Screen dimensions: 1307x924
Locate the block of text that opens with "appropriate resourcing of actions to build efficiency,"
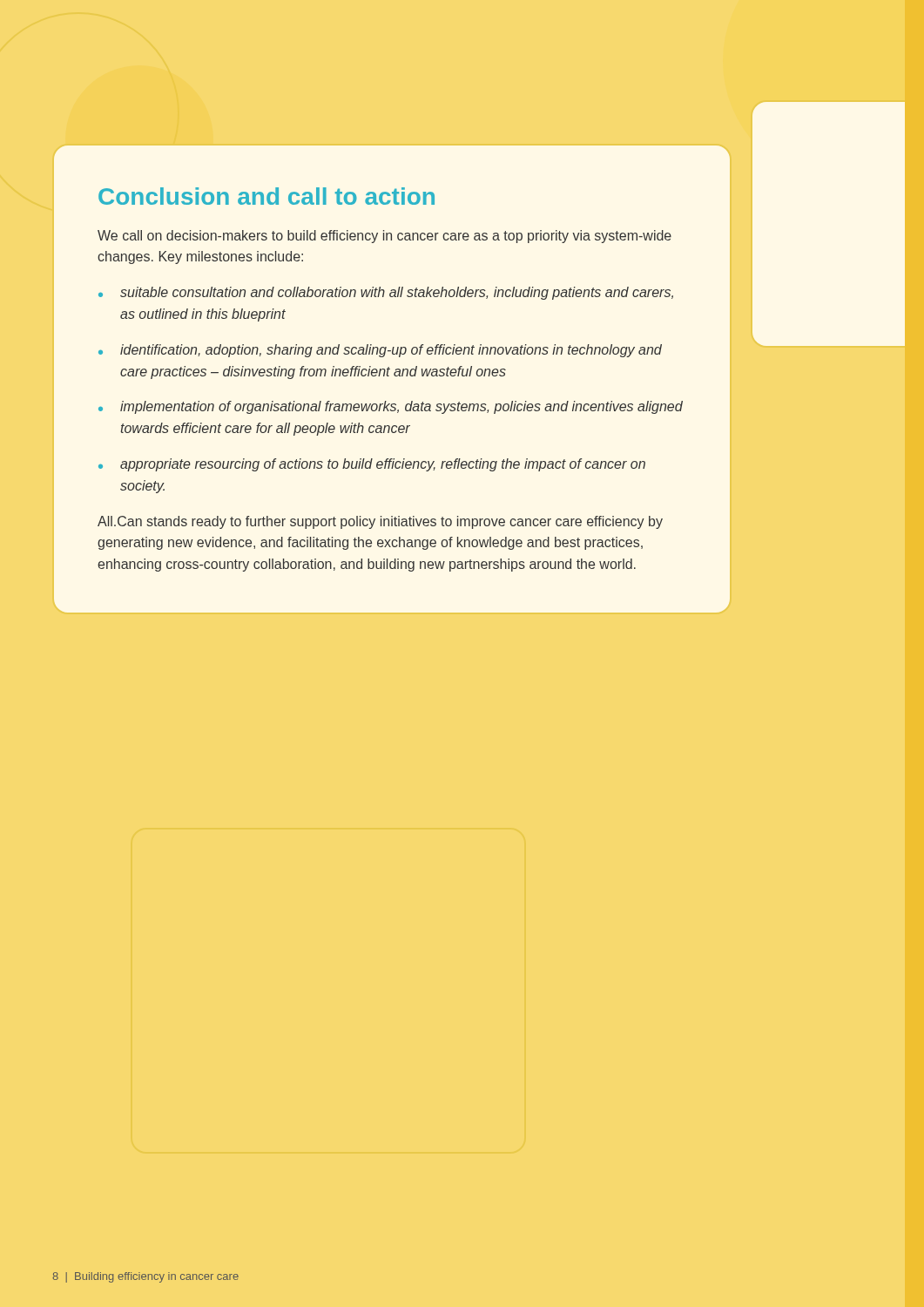[383, 475]
